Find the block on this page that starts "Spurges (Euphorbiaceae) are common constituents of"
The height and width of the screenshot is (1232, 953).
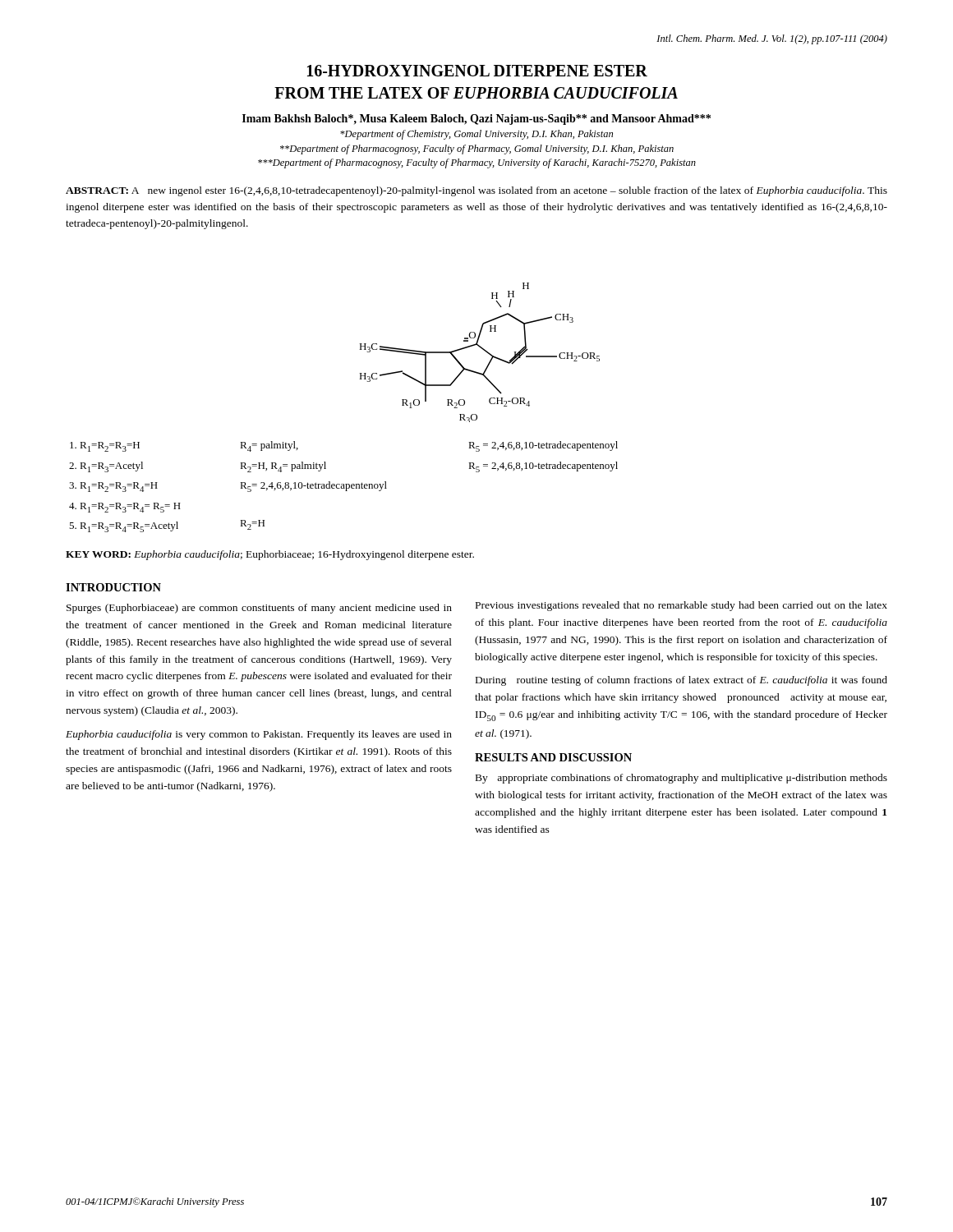point(259,659)
